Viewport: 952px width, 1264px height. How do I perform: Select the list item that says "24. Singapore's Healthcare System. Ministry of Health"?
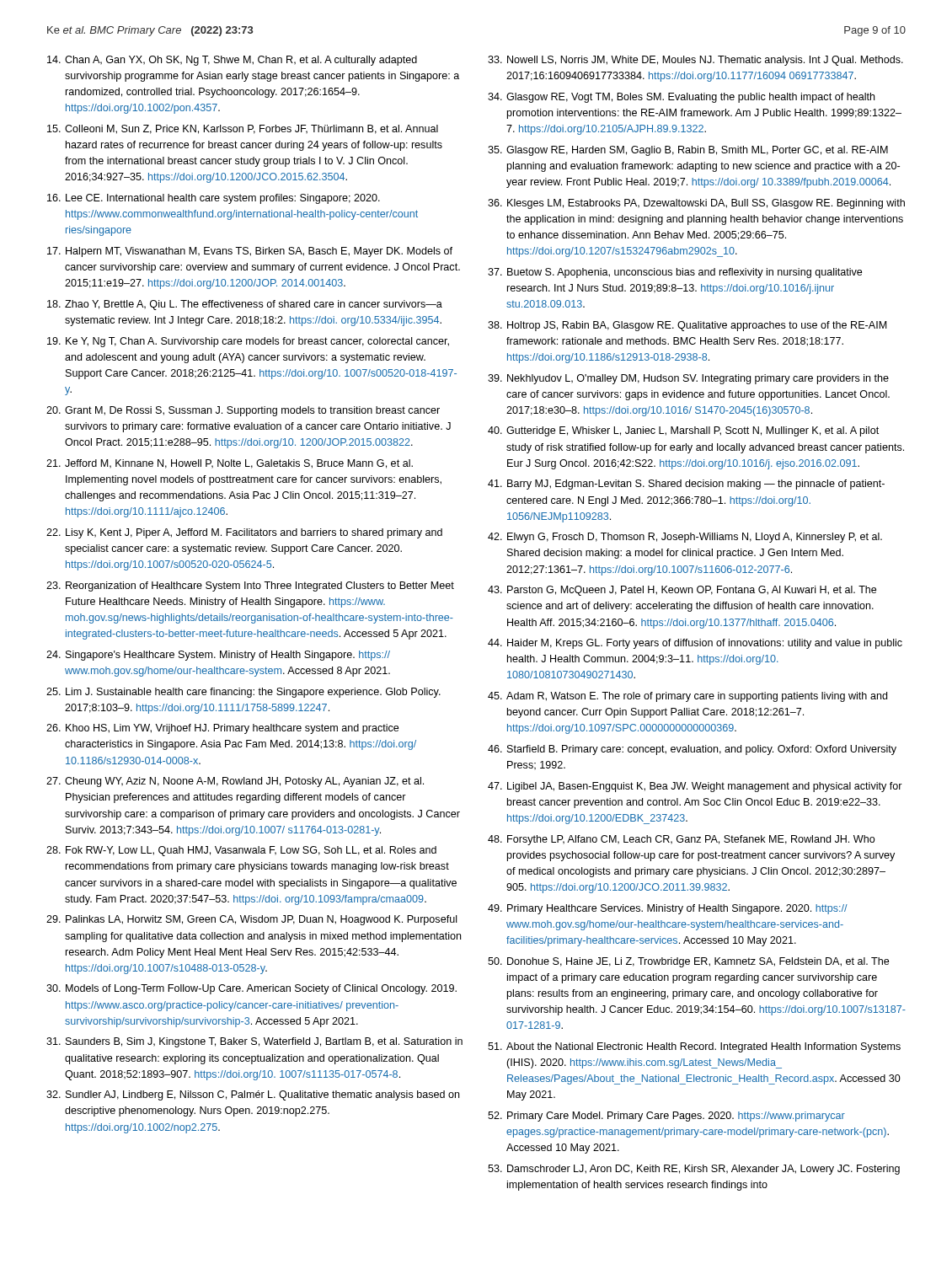255,663
